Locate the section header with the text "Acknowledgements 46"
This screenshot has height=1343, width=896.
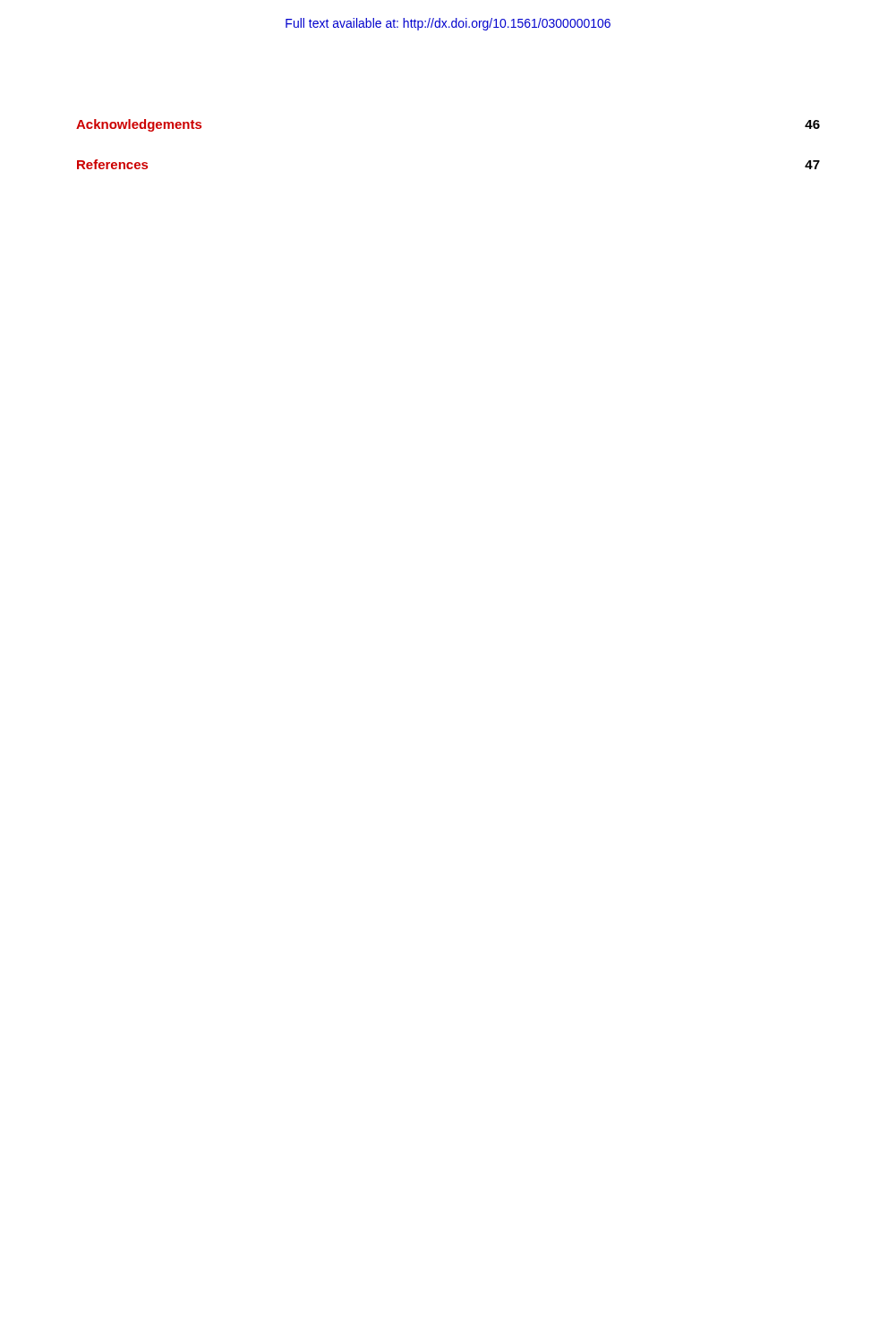[138, 125]
